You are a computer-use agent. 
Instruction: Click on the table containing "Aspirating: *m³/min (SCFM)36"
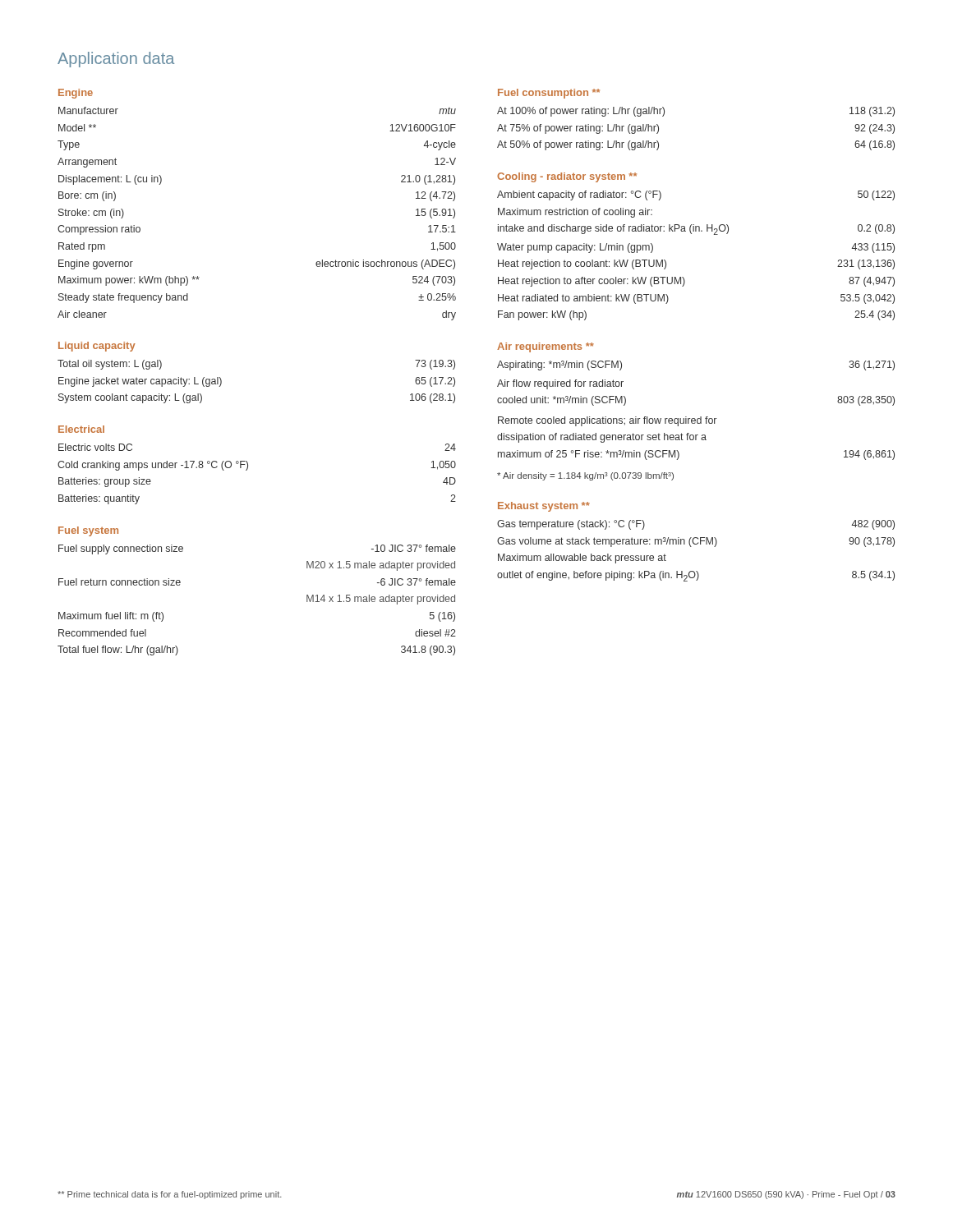pos(696,410)
